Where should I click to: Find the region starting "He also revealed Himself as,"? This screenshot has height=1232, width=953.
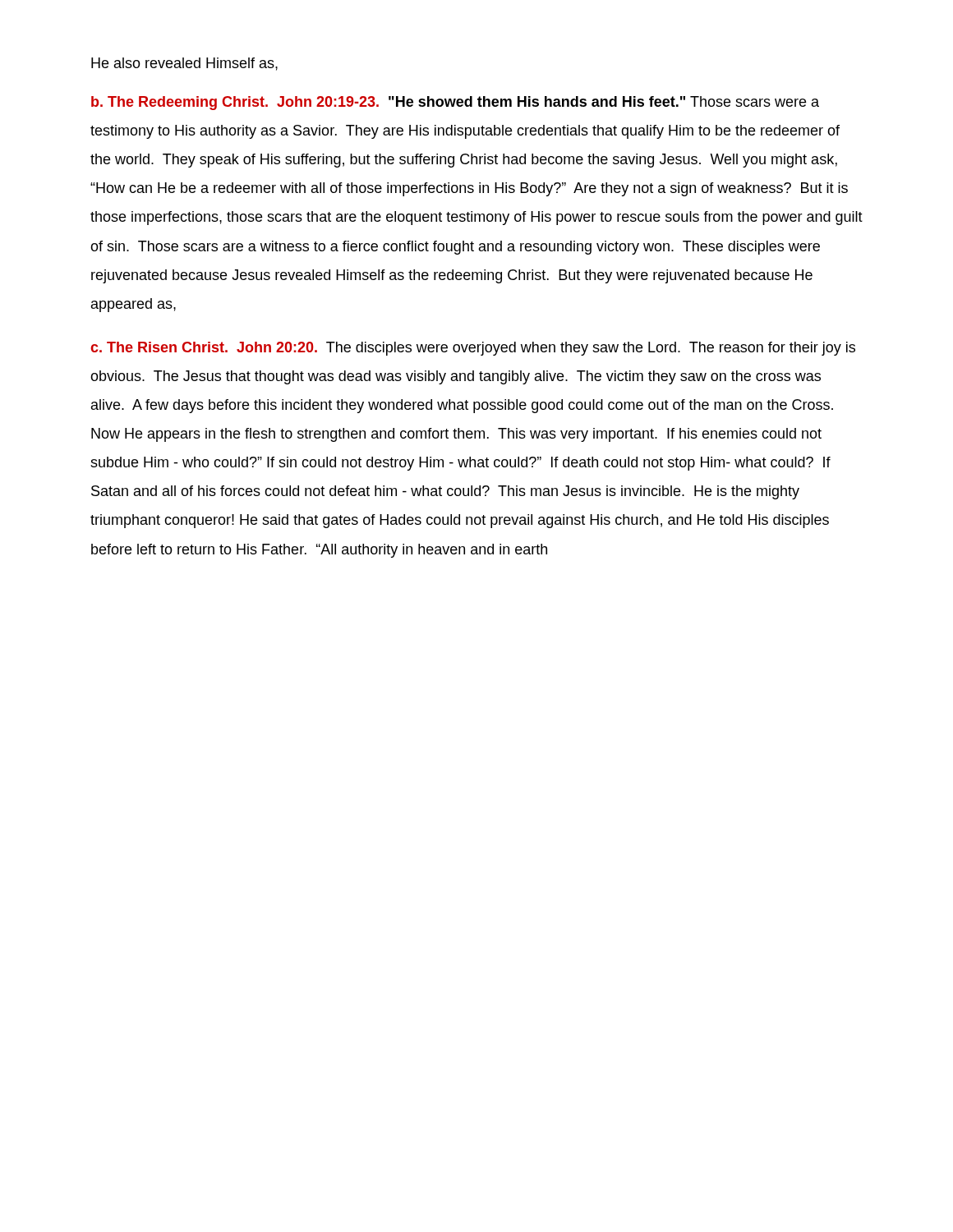[x=184, y=63]
